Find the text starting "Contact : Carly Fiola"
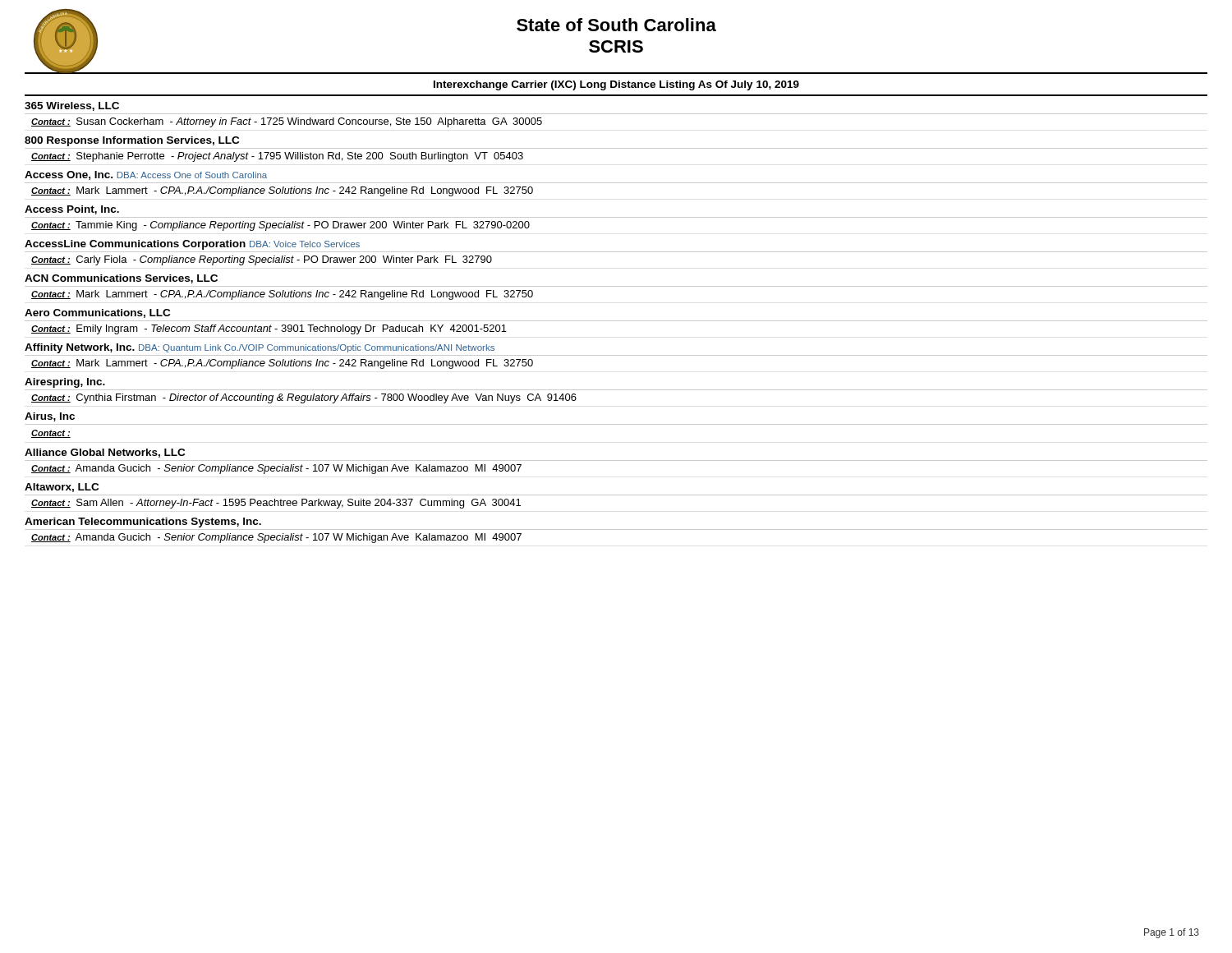The image size is (1232, 953). point(262,259)
